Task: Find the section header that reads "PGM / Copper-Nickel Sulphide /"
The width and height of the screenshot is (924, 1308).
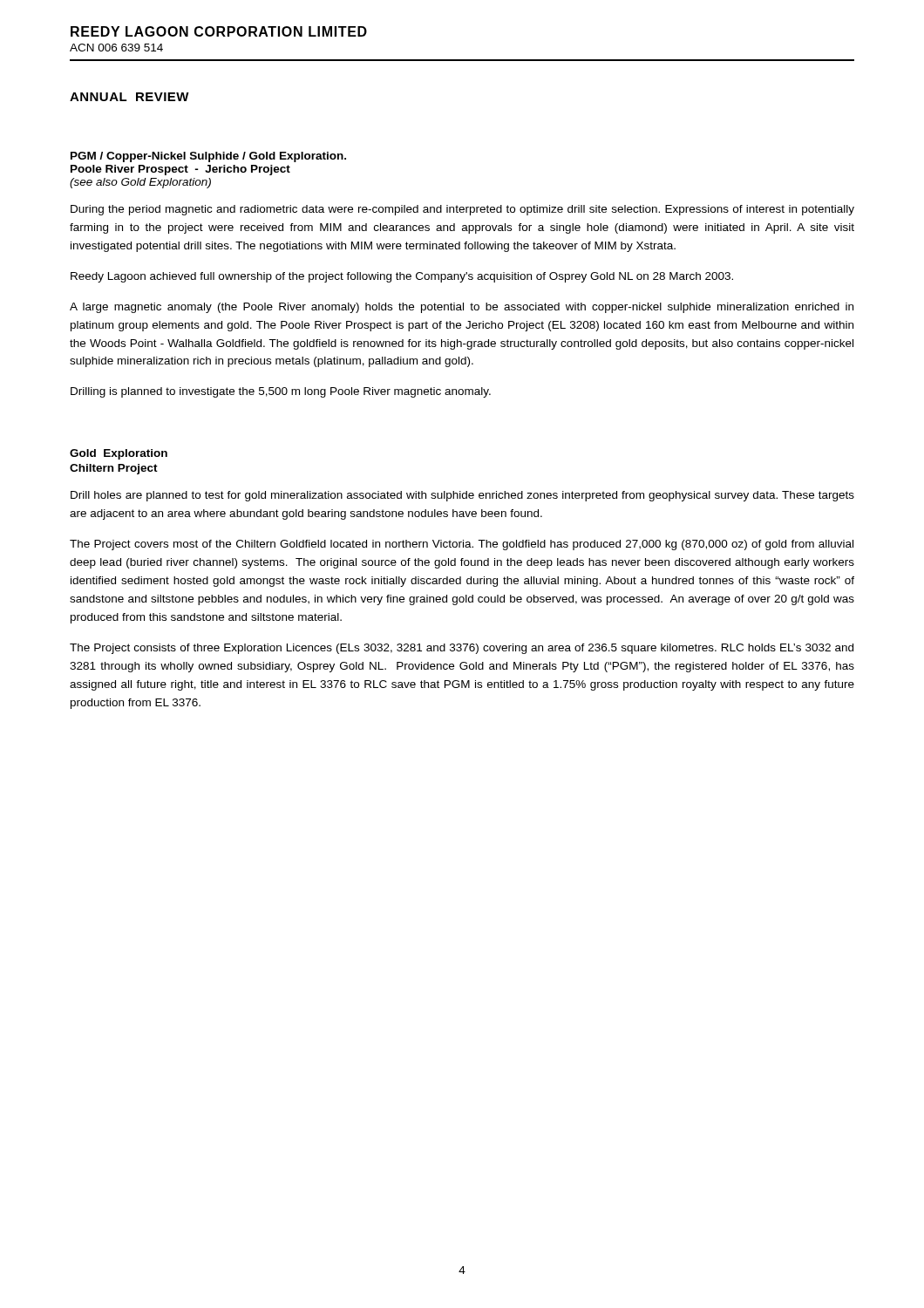Action: pos(208,157)
